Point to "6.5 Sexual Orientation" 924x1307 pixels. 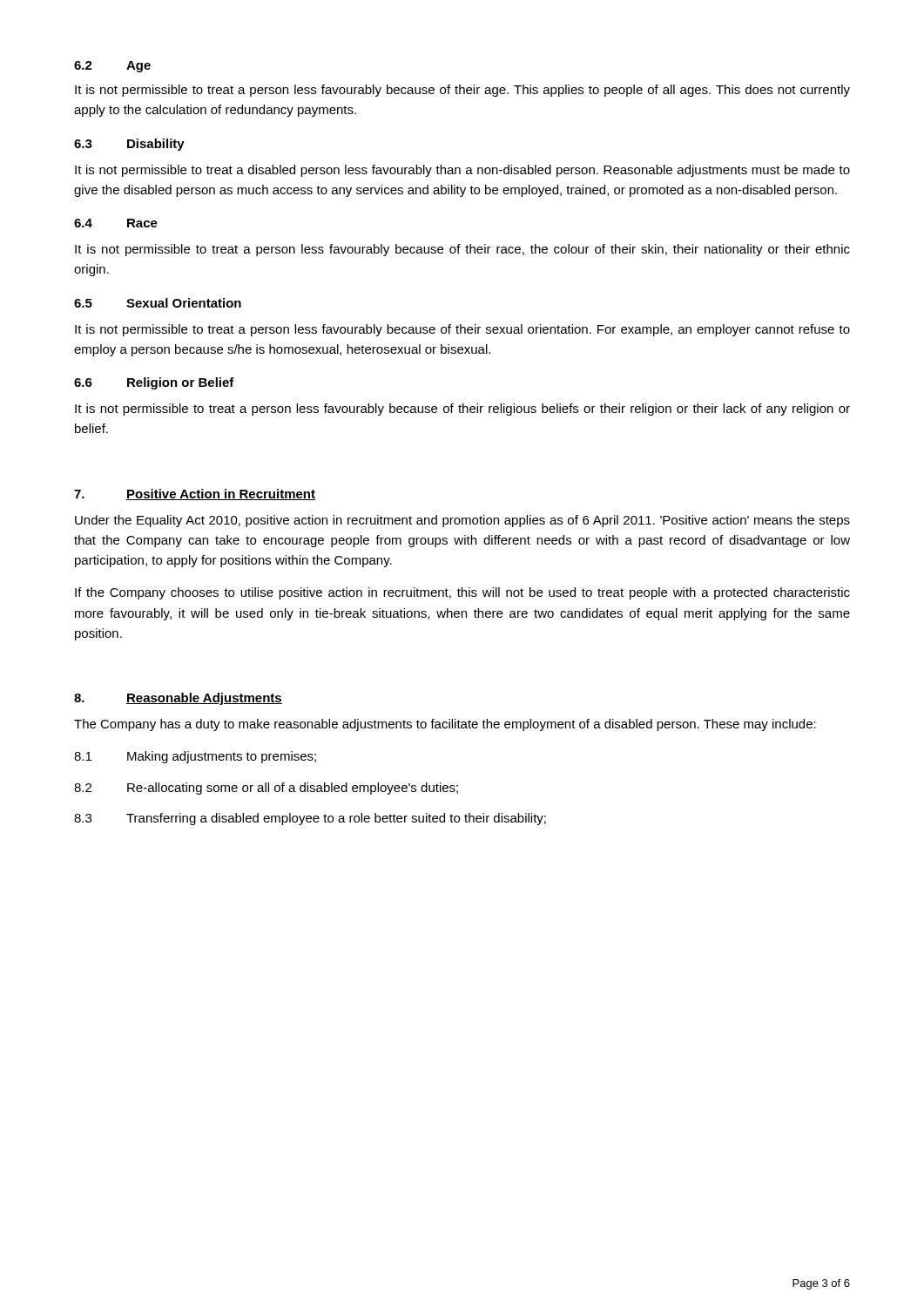click(x=158, y=302)
